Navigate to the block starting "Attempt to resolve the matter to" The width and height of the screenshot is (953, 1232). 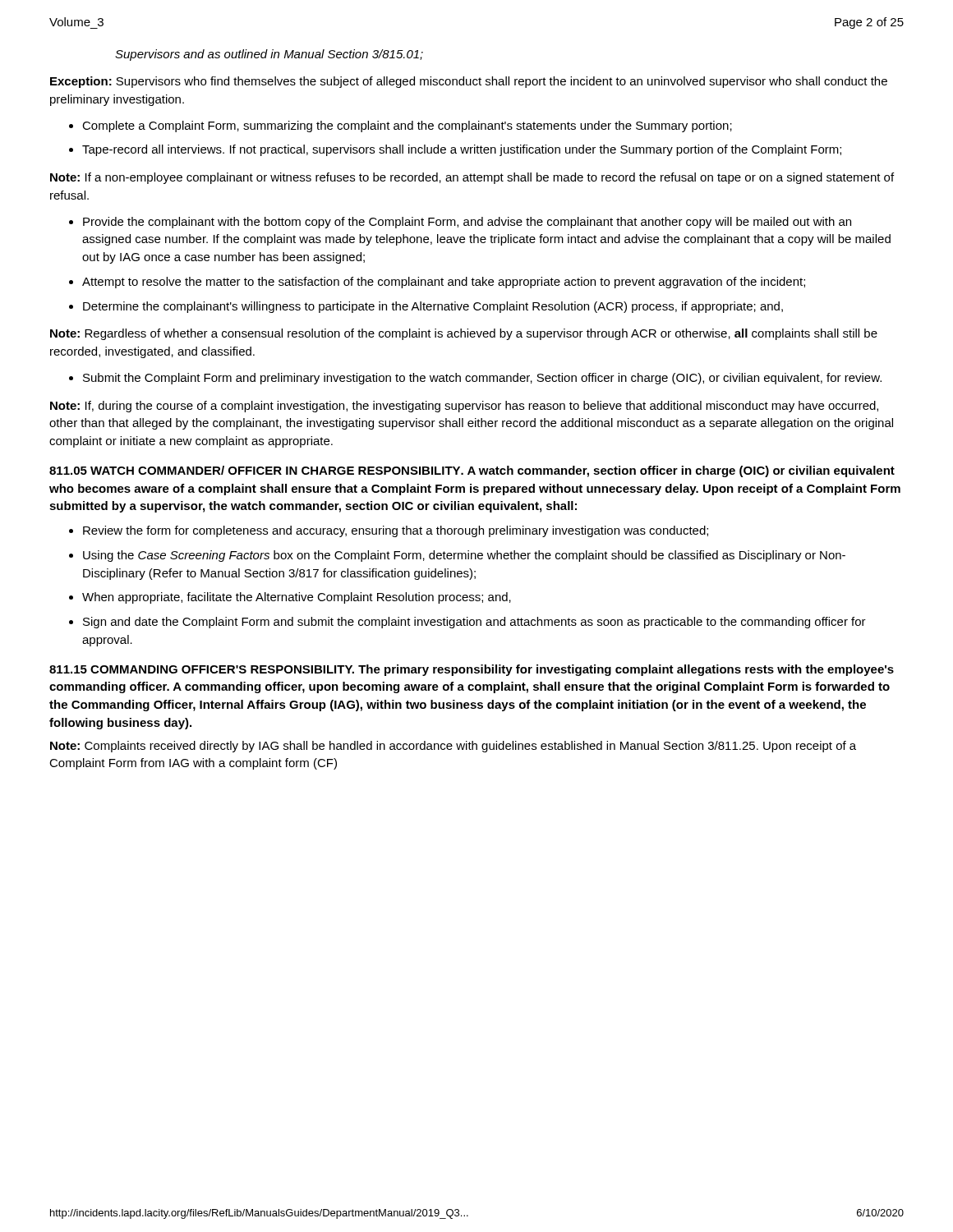444,281
